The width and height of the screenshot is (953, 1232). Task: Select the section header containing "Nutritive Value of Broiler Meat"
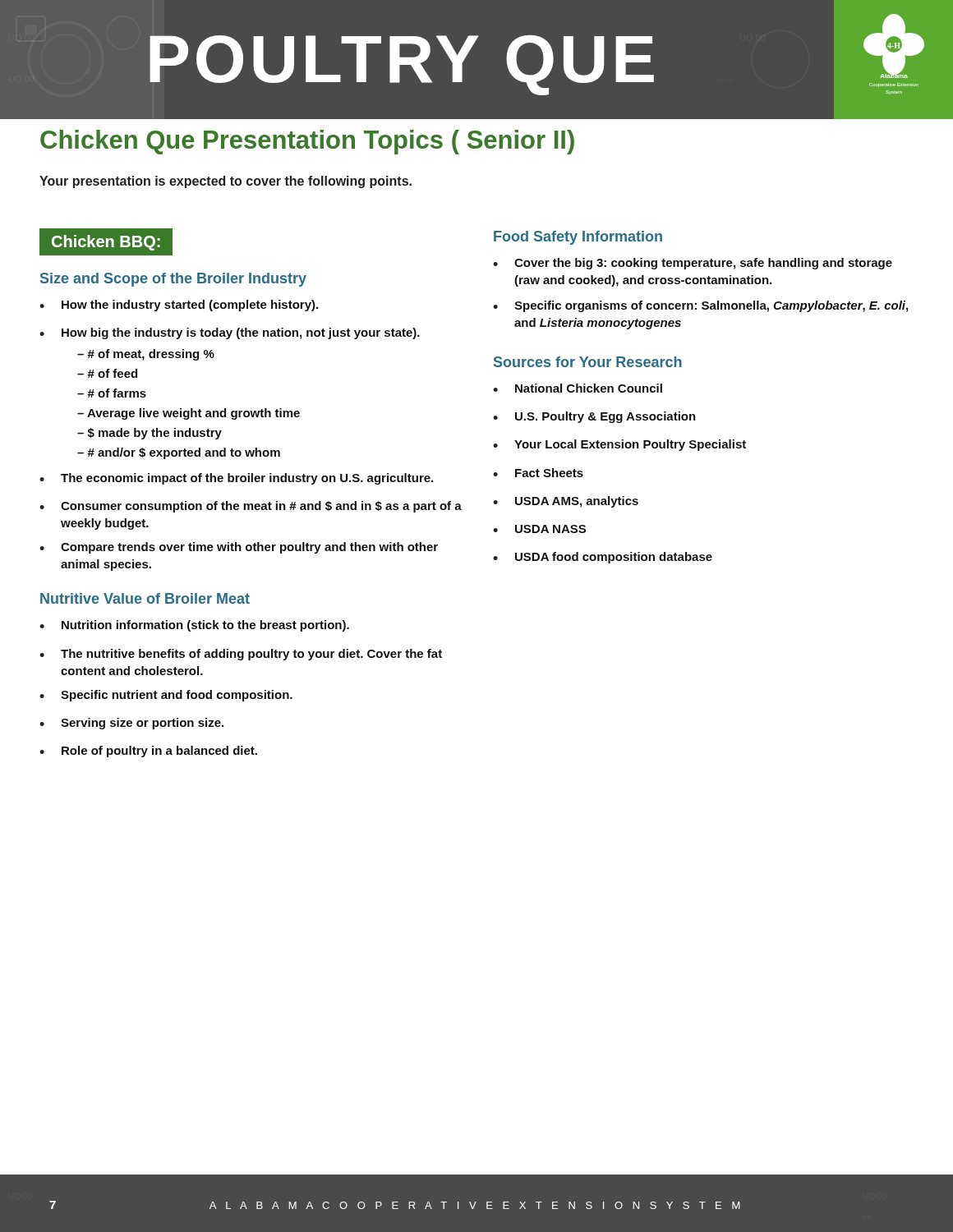(253, 599)
